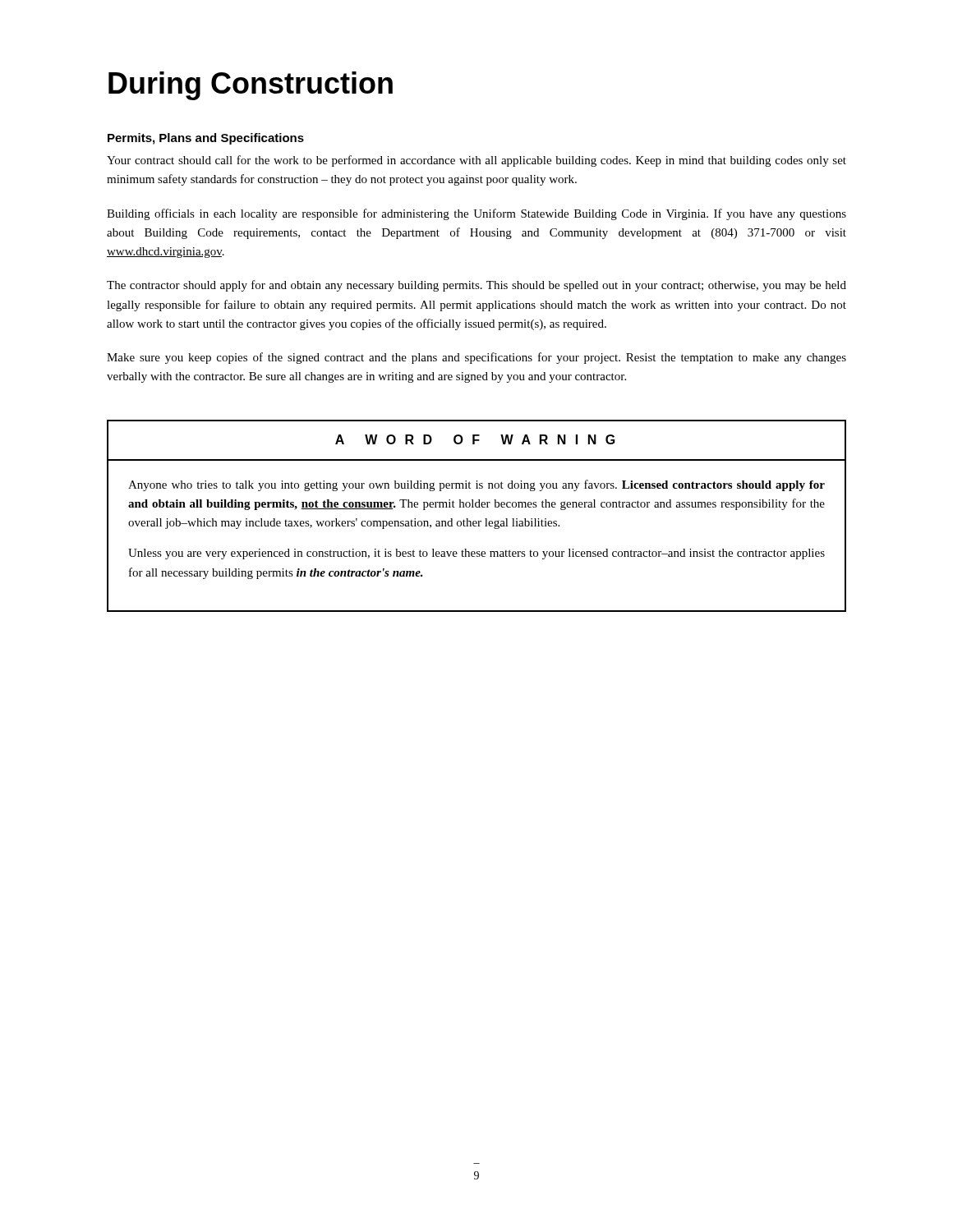Select the text block that says "Your contract should call for the"

click(x=476, y=170)
